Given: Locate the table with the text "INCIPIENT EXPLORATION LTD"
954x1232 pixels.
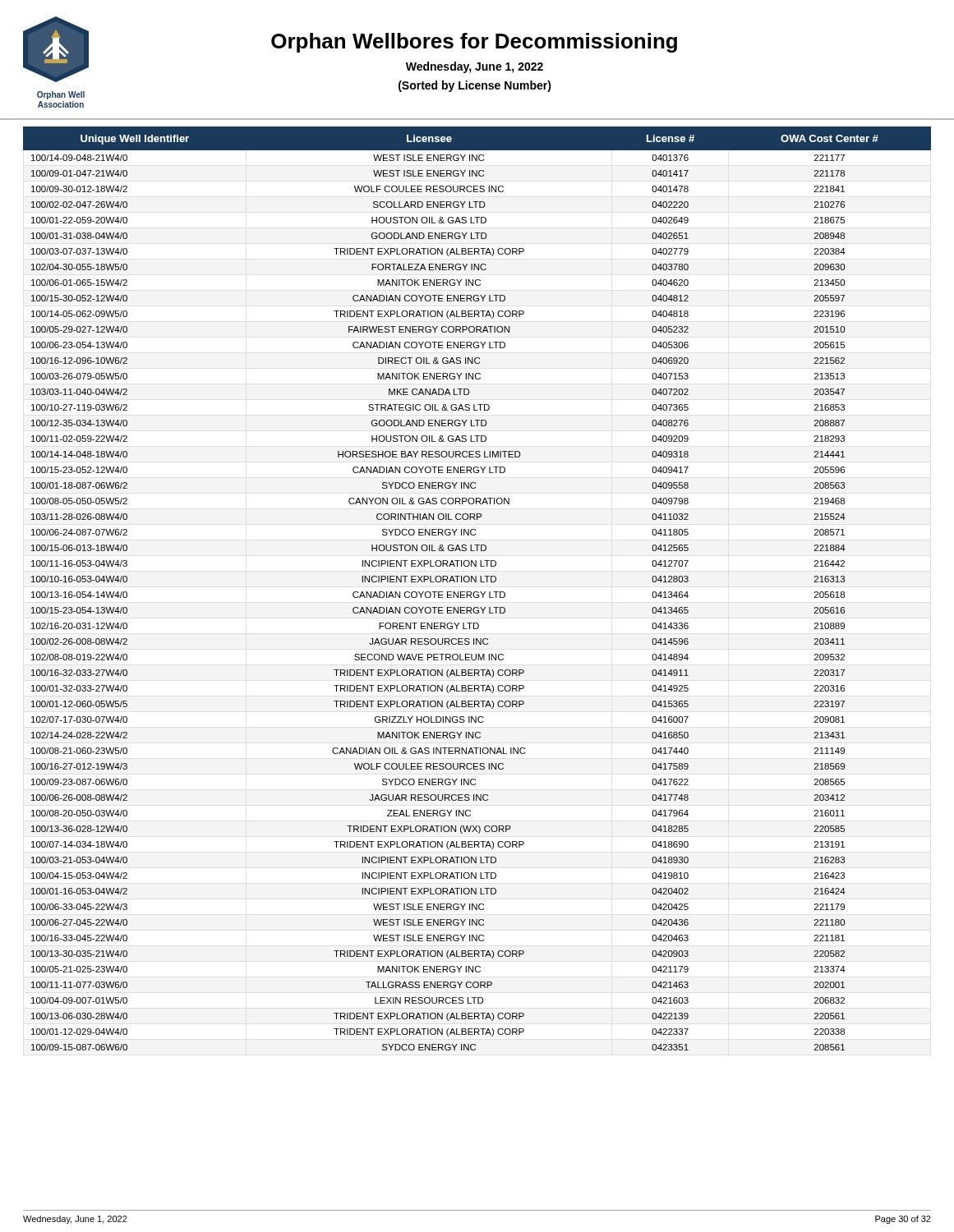Looking at the screenshot, I should [477, 588].
